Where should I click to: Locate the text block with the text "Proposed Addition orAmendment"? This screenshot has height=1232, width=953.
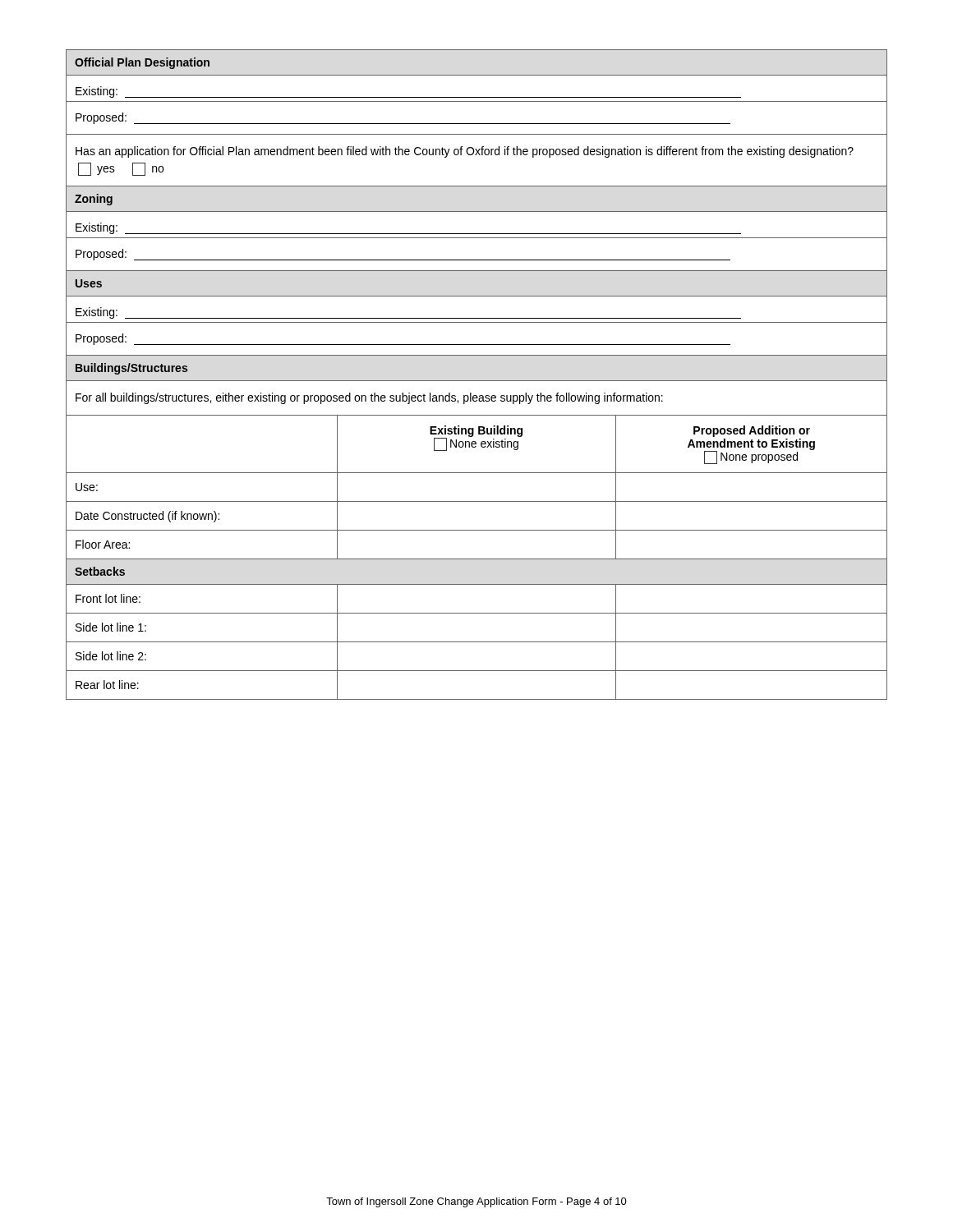coord(751,444)
